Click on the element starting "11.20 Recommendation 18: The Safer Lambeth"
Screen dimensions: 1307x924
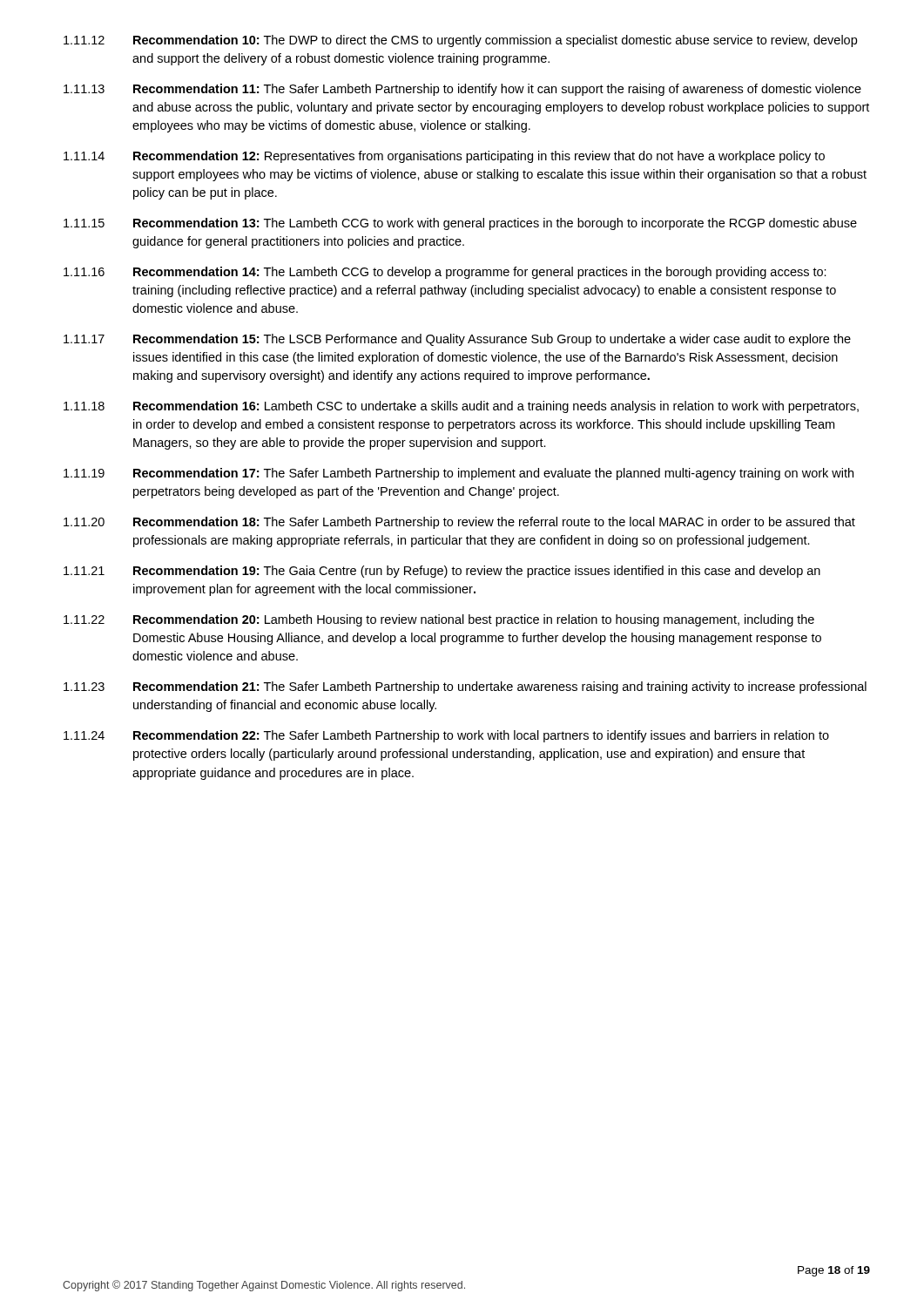click(x=466, y=532)
